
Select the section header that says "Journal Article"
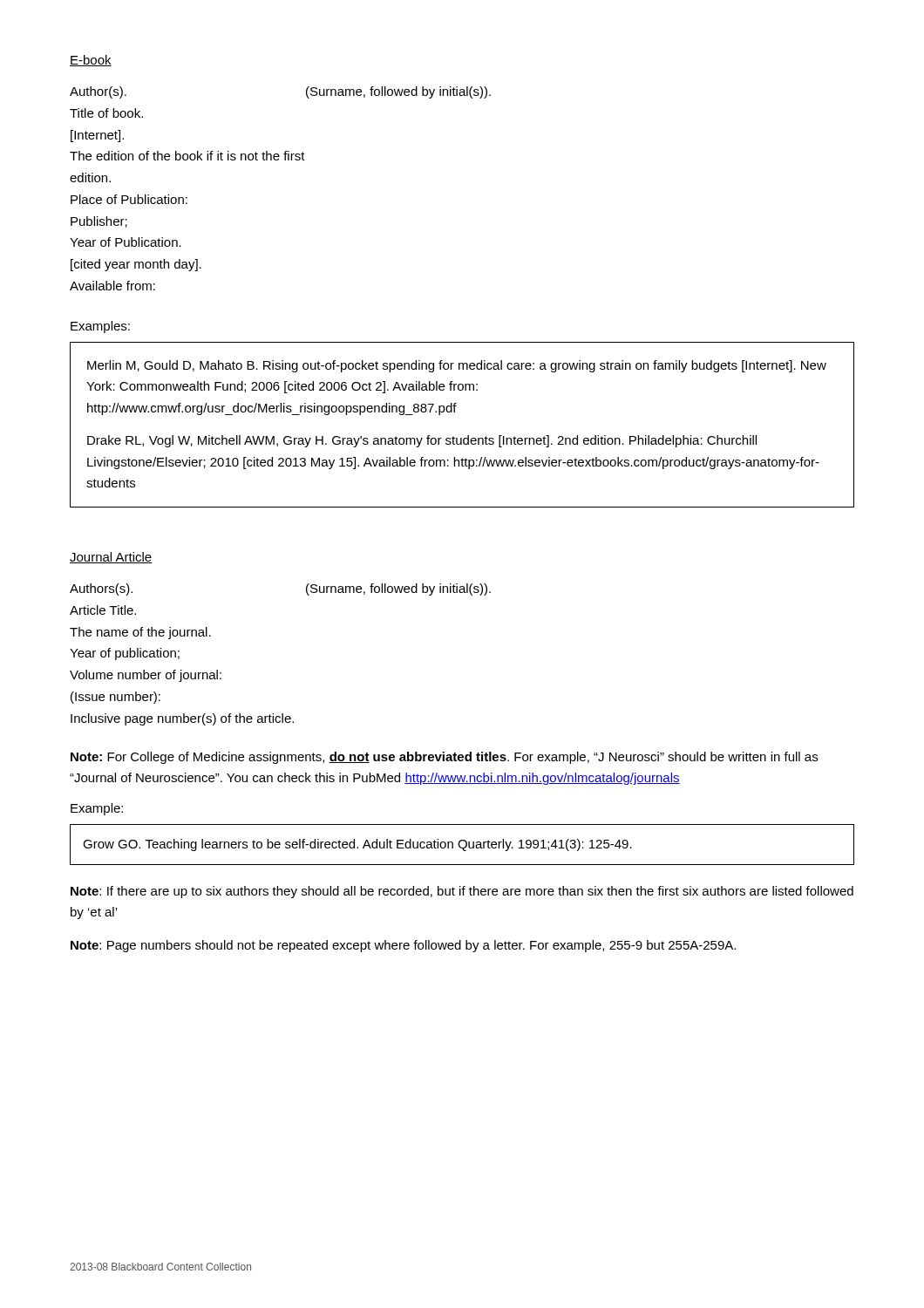[111, 557]
